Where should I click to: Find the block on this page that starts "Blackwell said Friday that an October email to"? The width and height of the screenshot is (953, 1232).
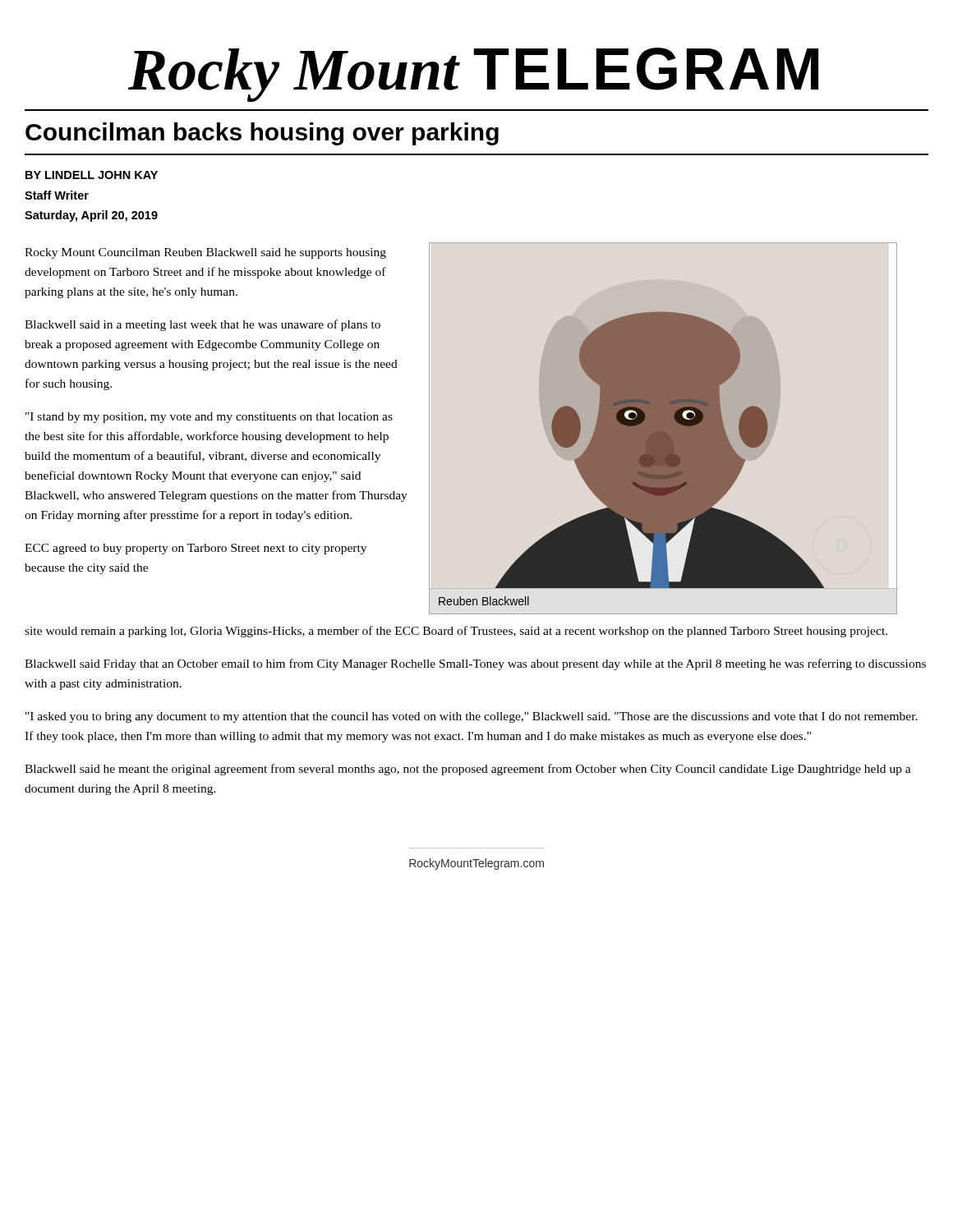(x=475, y=673)
